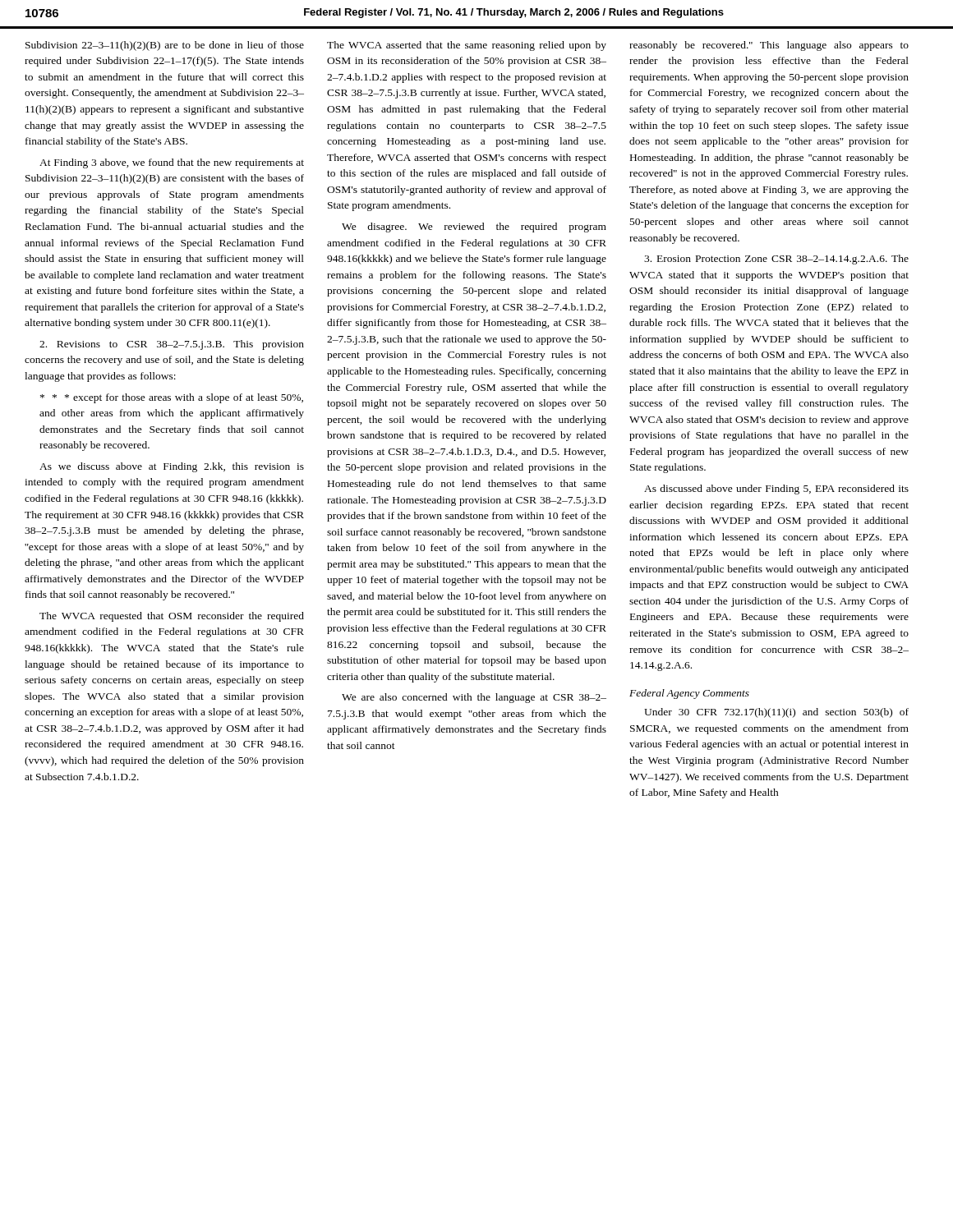Image resolution: width=953 pixels, height=1232 pixels.
Task: Where is the passage that starts "Erosion Protection Zone CSR 38–2–14.14.g.2.A.6. The WVCA stated"?
Action: pyautogui.click(x=769, y=363)
